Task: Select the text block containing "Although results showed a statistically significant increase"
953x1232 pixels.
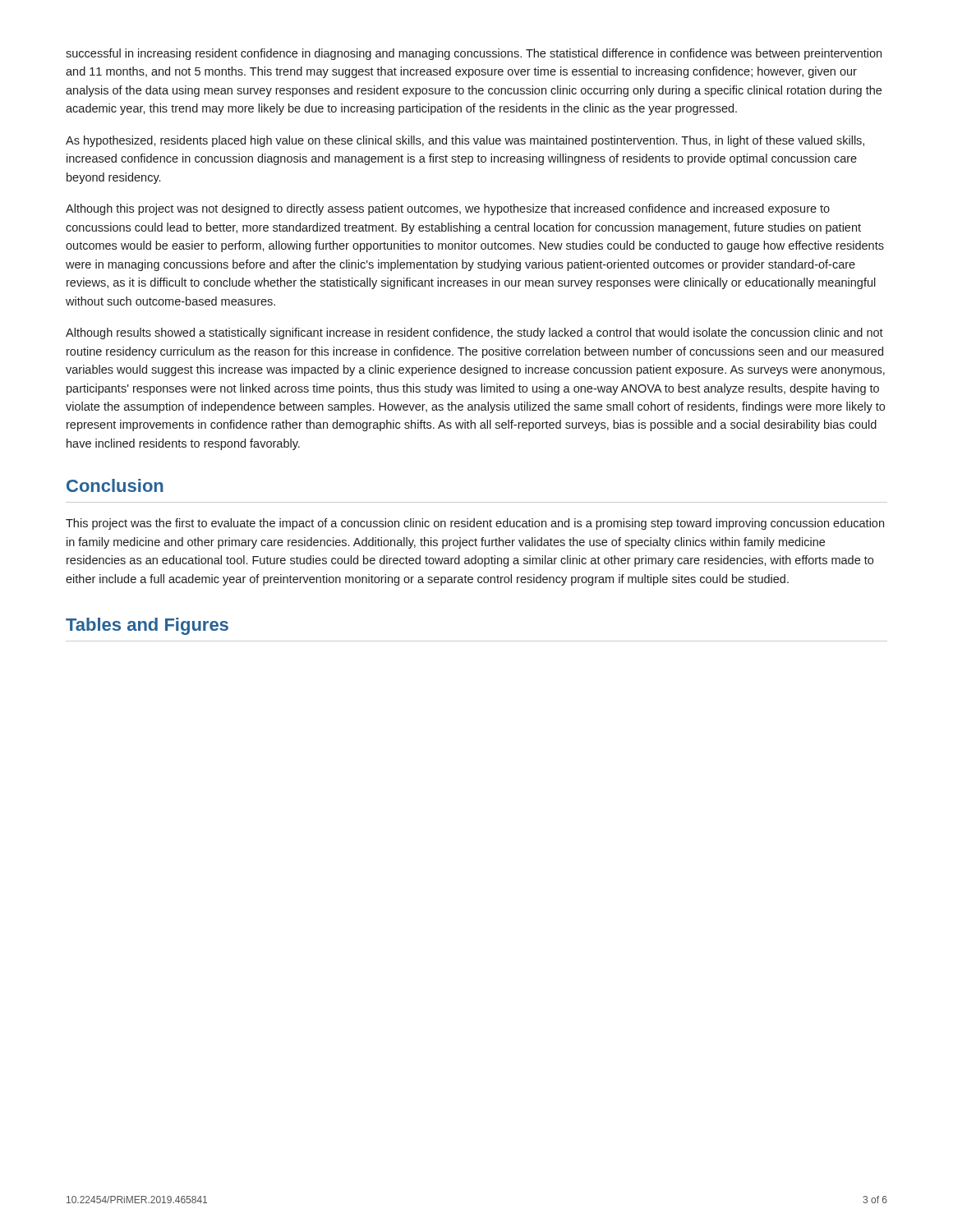Action: click(476, 388)
